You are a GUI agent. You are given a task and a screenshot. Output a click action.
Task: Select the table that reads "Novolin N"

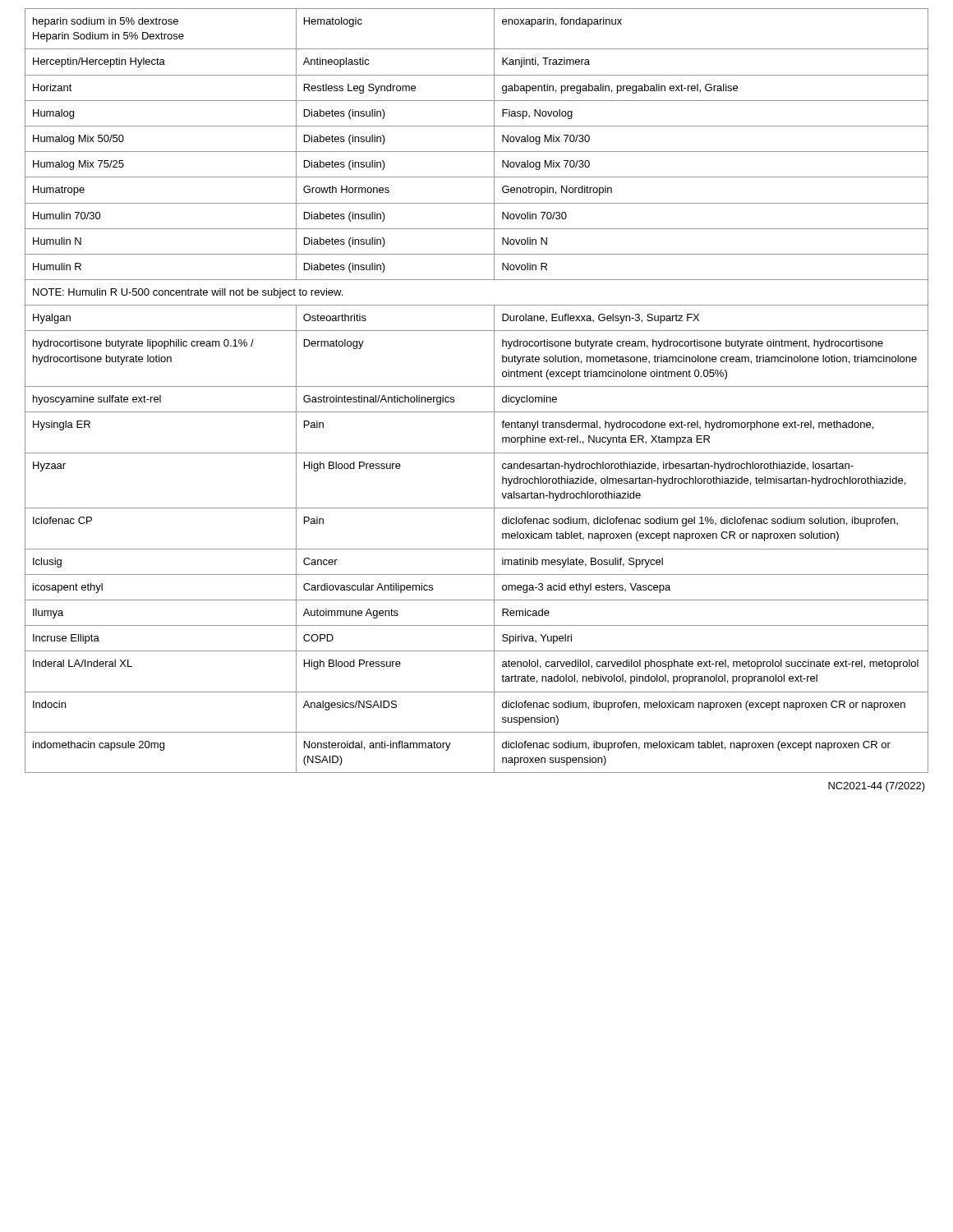point(476,391)
